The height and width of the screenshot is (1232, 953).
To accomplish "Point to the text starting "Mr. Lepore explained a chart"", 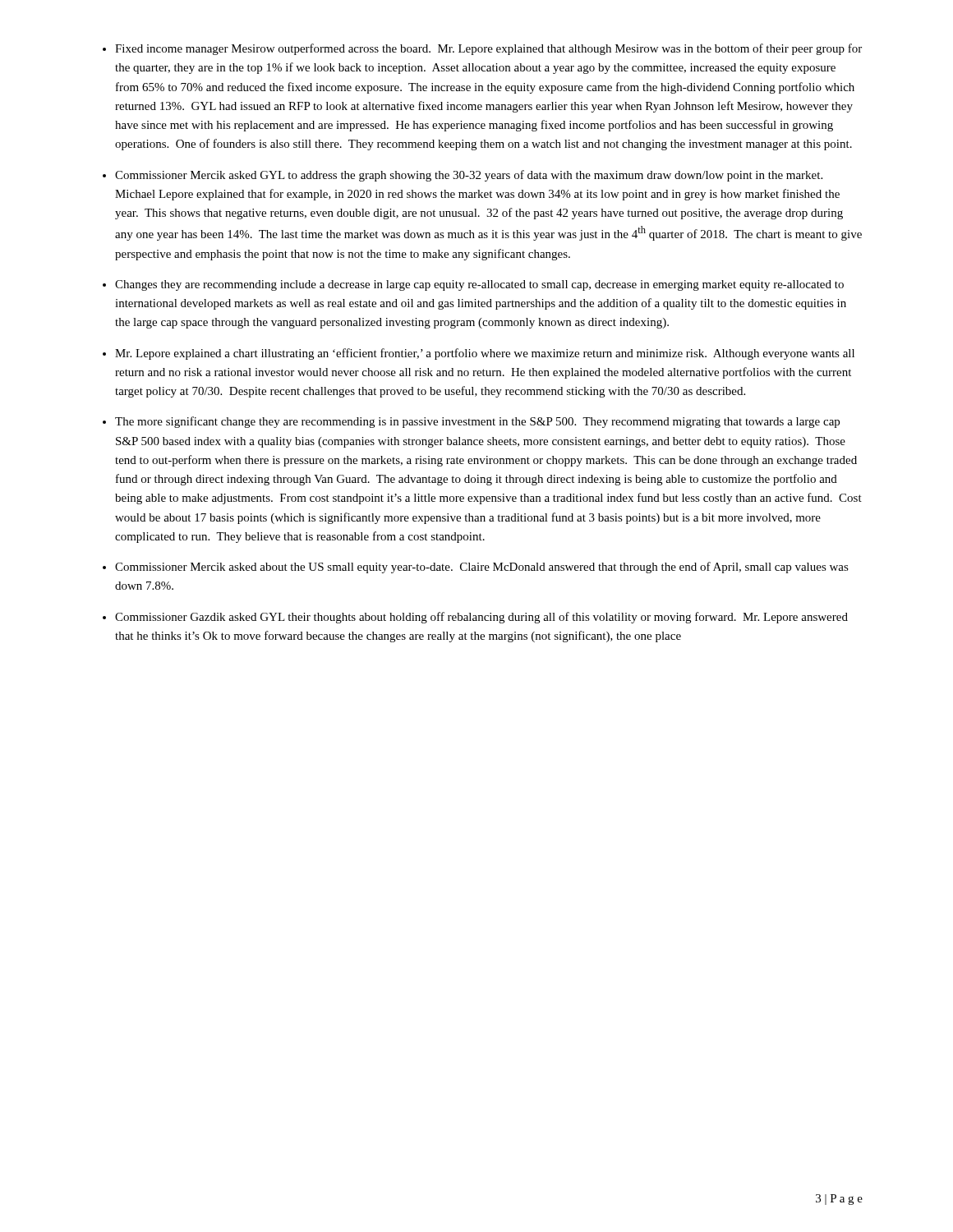I will pyautogui.click(x=485, y=372).
